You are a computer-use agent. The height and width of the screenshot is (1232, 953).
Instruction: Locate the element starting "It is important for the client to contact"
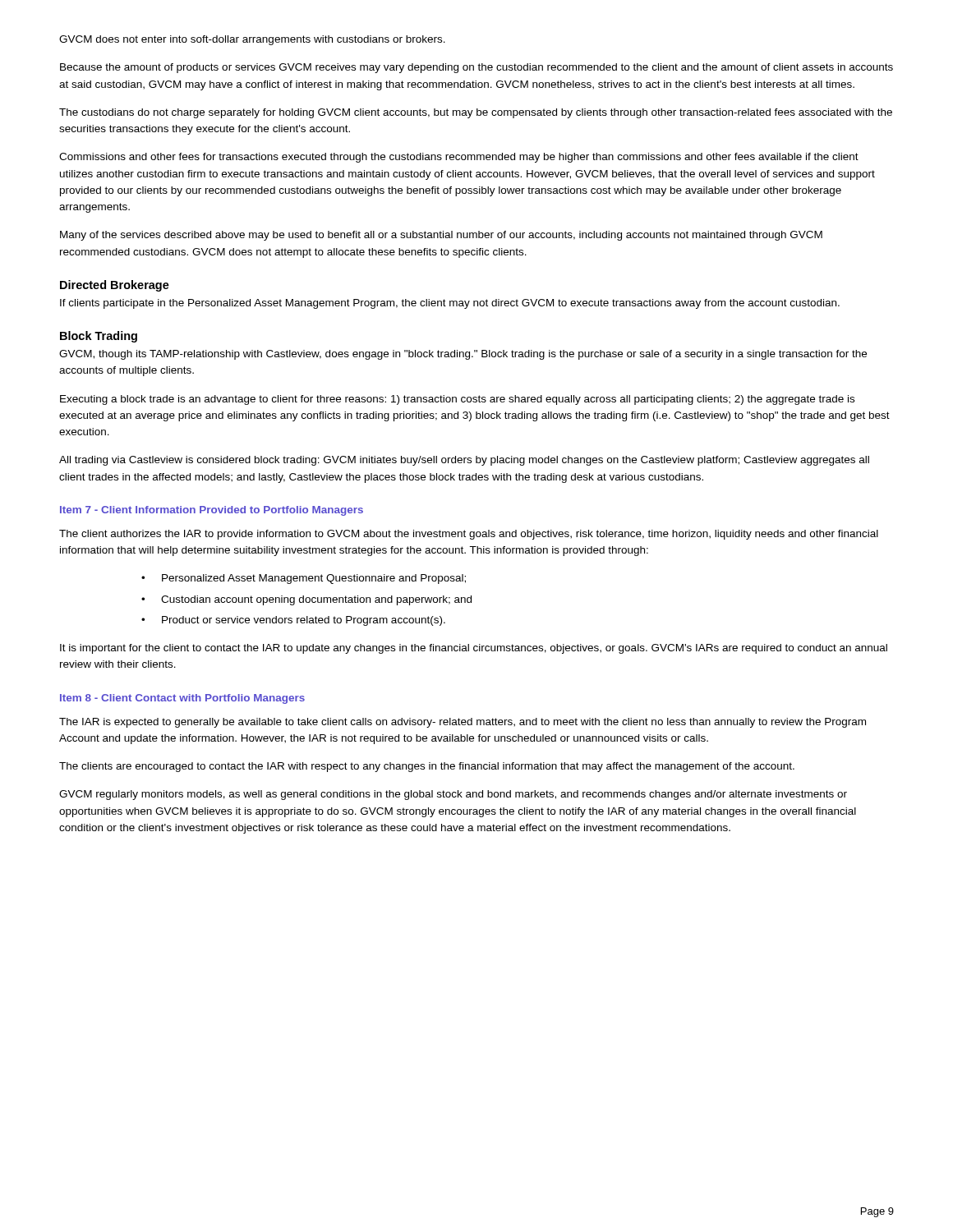pyautogui.click(x=474, y=656)
